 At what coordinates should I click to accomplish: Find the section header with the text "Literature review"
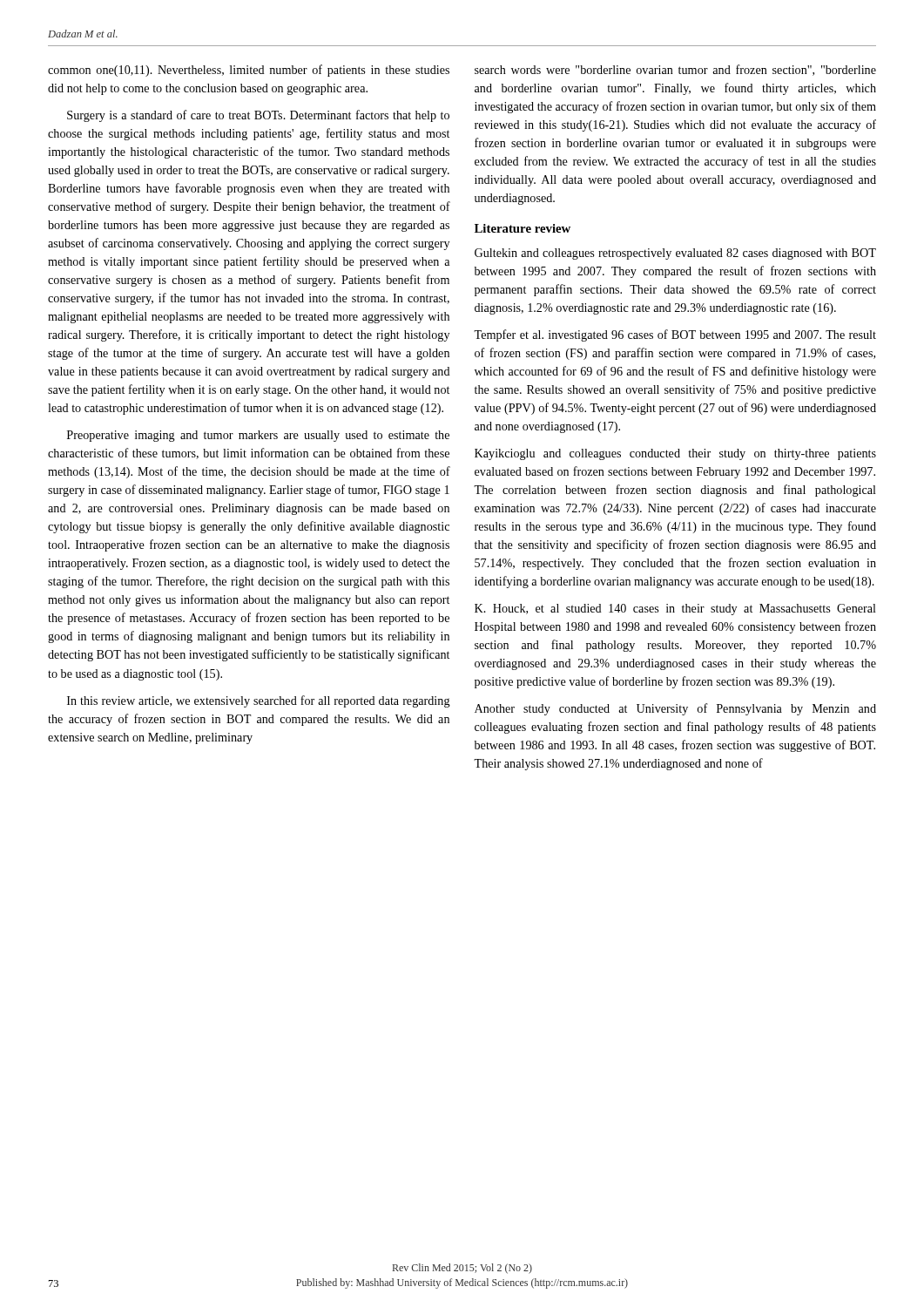tap(522, 228)
